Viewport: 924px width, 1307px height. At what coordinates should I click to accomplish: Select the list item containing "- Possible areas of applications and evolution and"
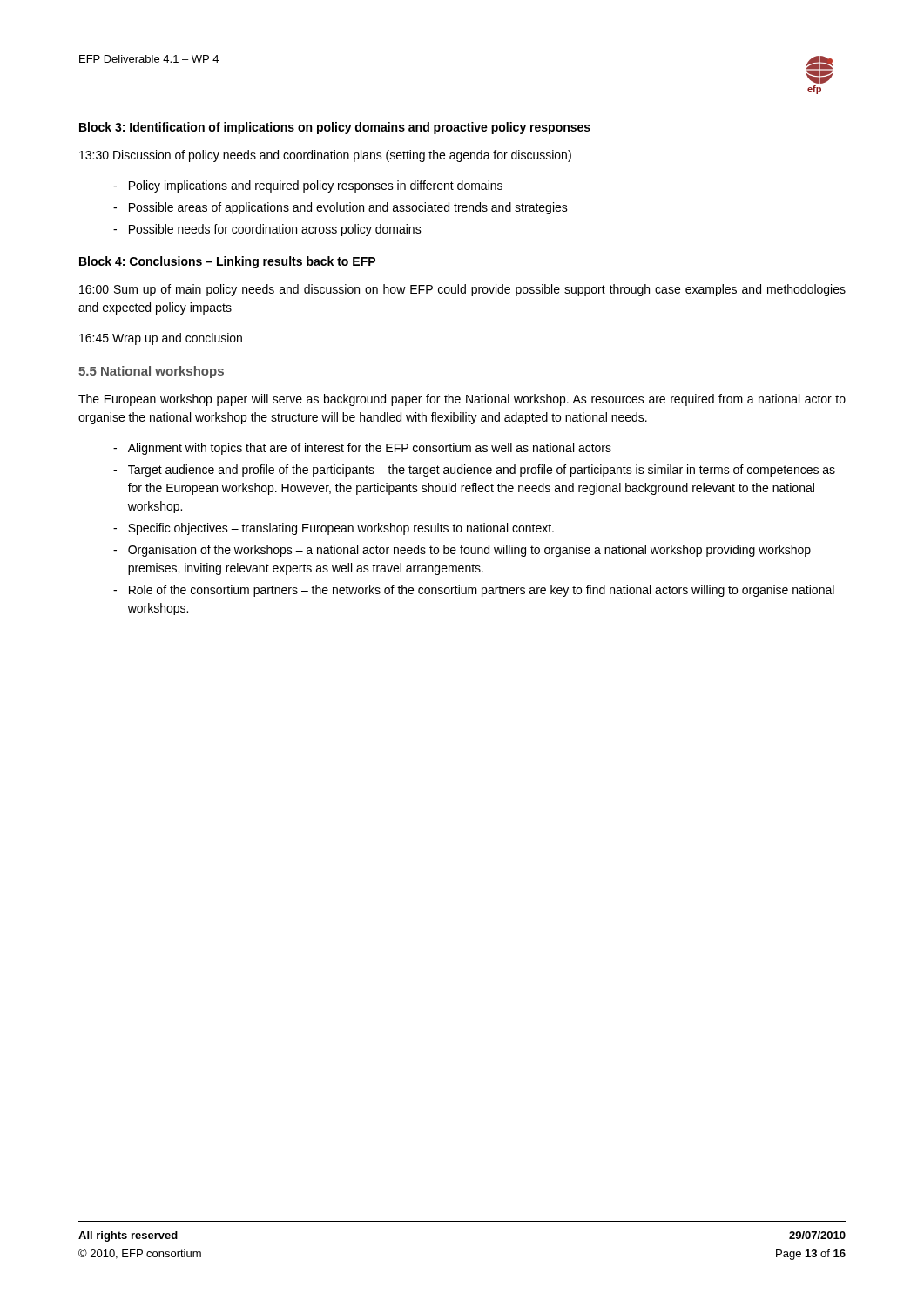point(479,208)
